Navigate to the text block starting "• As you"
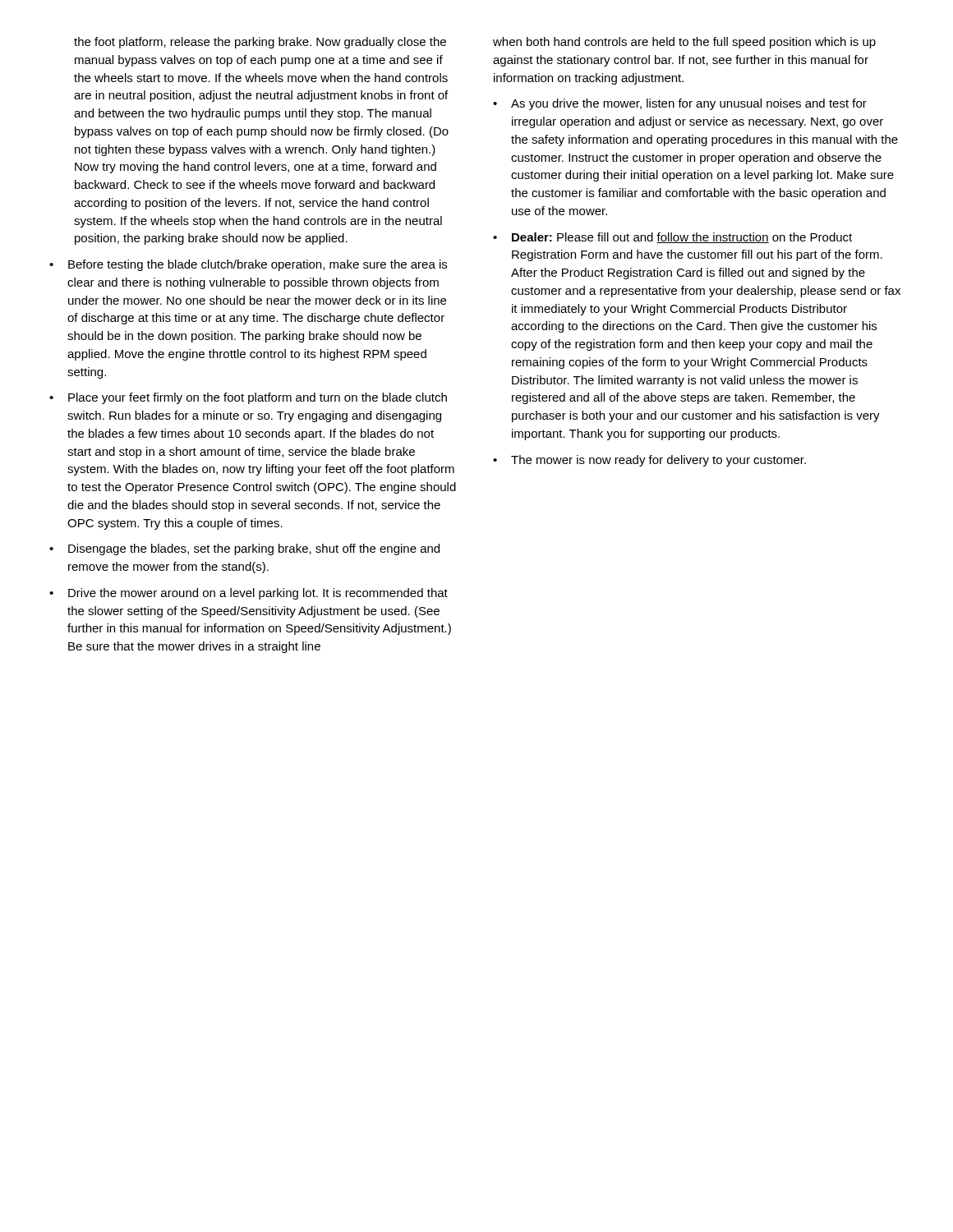Viewport: 953px width, 1232px height. (698, 157)
